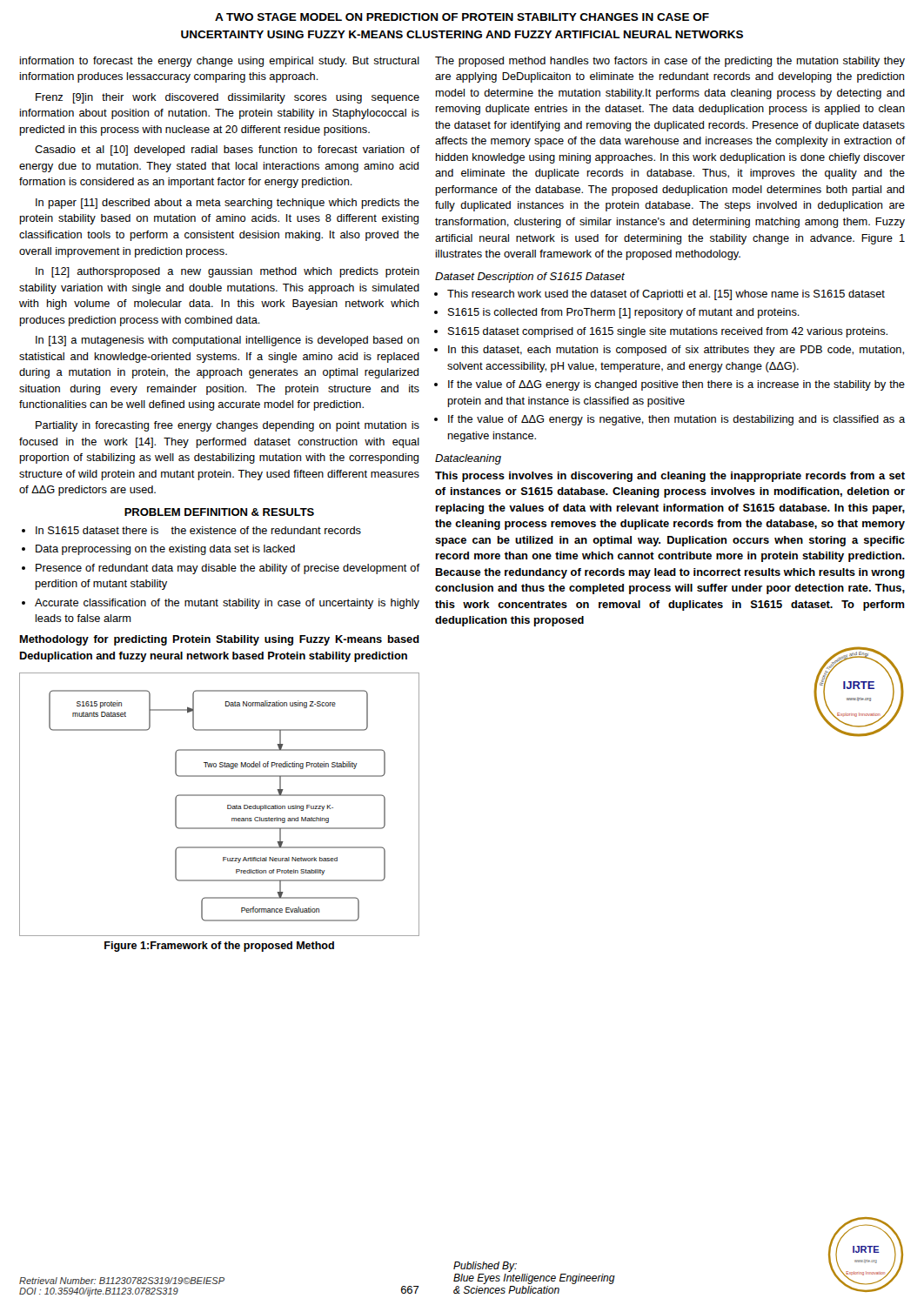Locate the passage starting "S1615 is collected from ProTherm"
Image resolution: width=924 pixels, height=1305 pixels.
pyautogui.click(x=624, y=312)
